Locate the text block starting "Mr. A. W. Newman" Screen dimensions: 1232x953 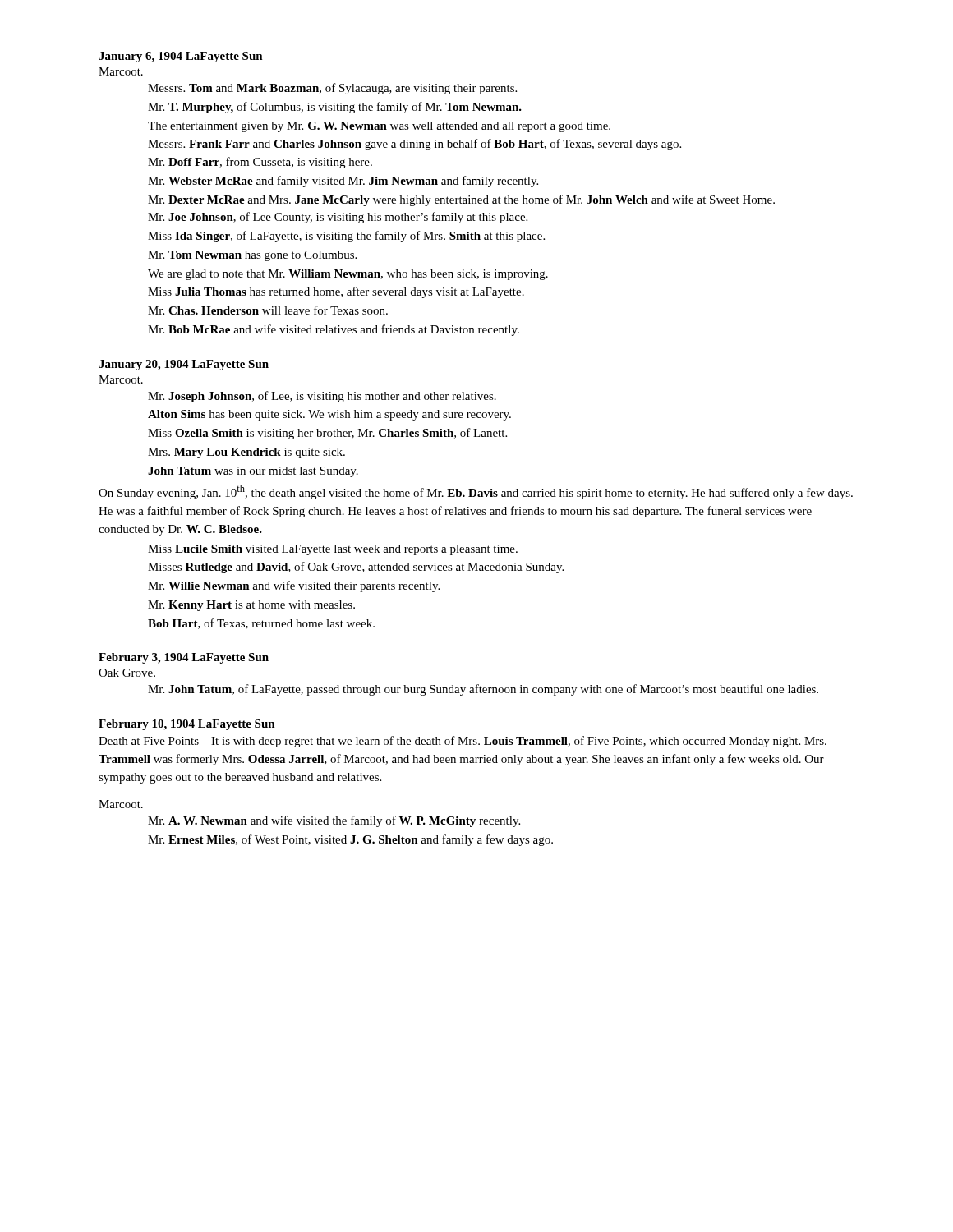point(334,821)
